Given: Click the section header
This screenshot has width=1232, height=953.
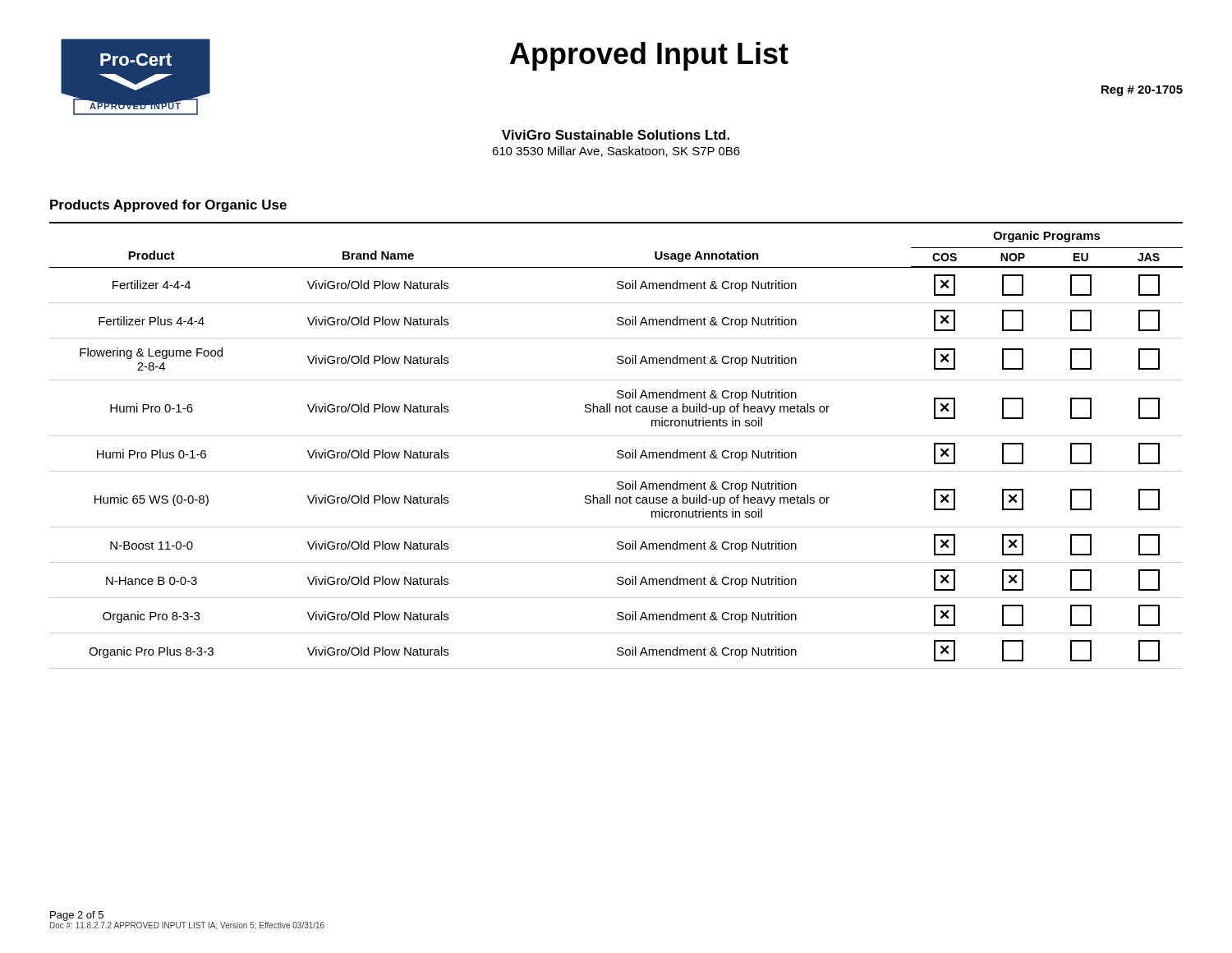Looking at the screenshot, I should 168,205.
